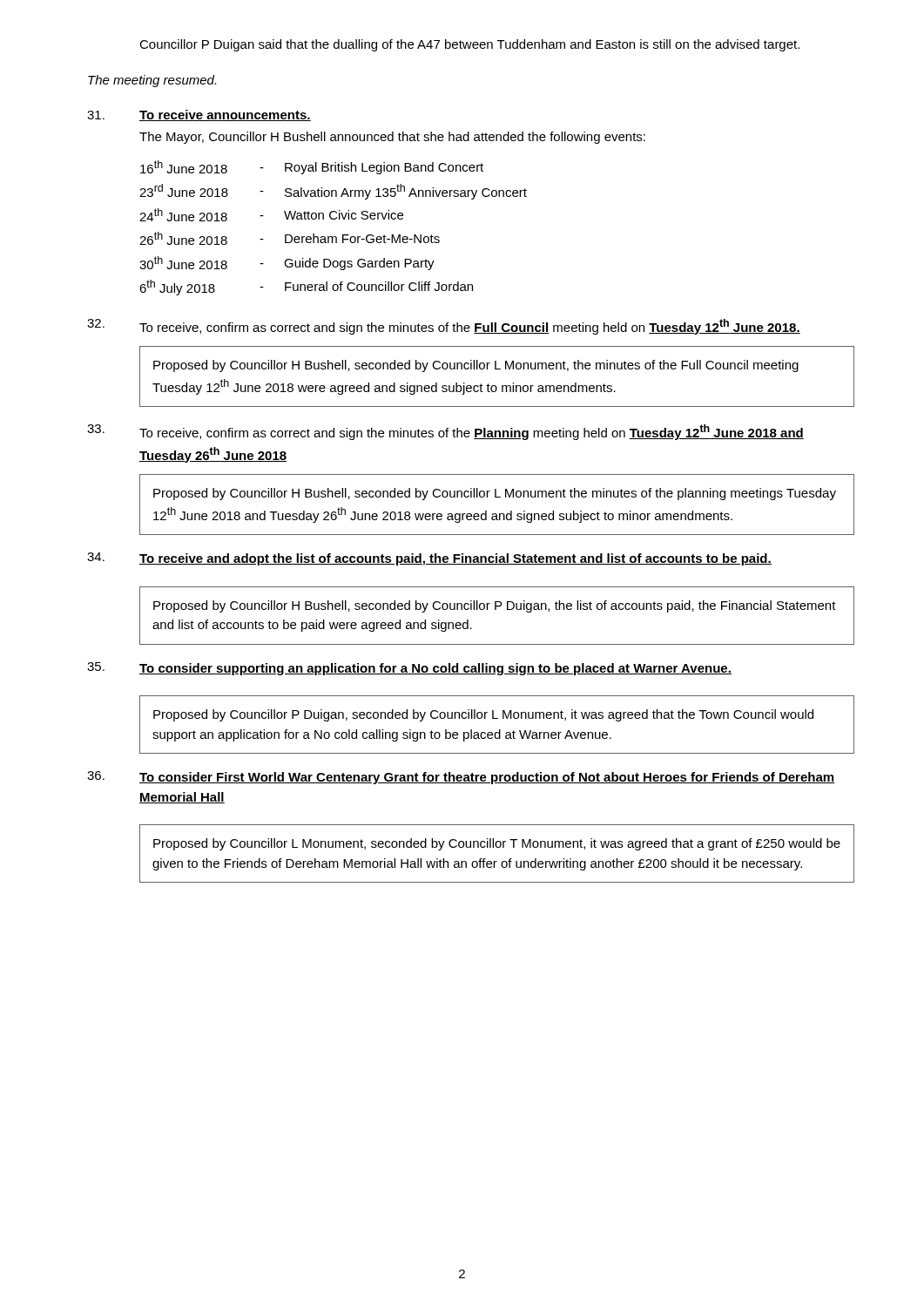Viewport: 924px width, 1307px height.
Task: Find the text starting "24th June 2018"
Action: [x=183, y=215]
